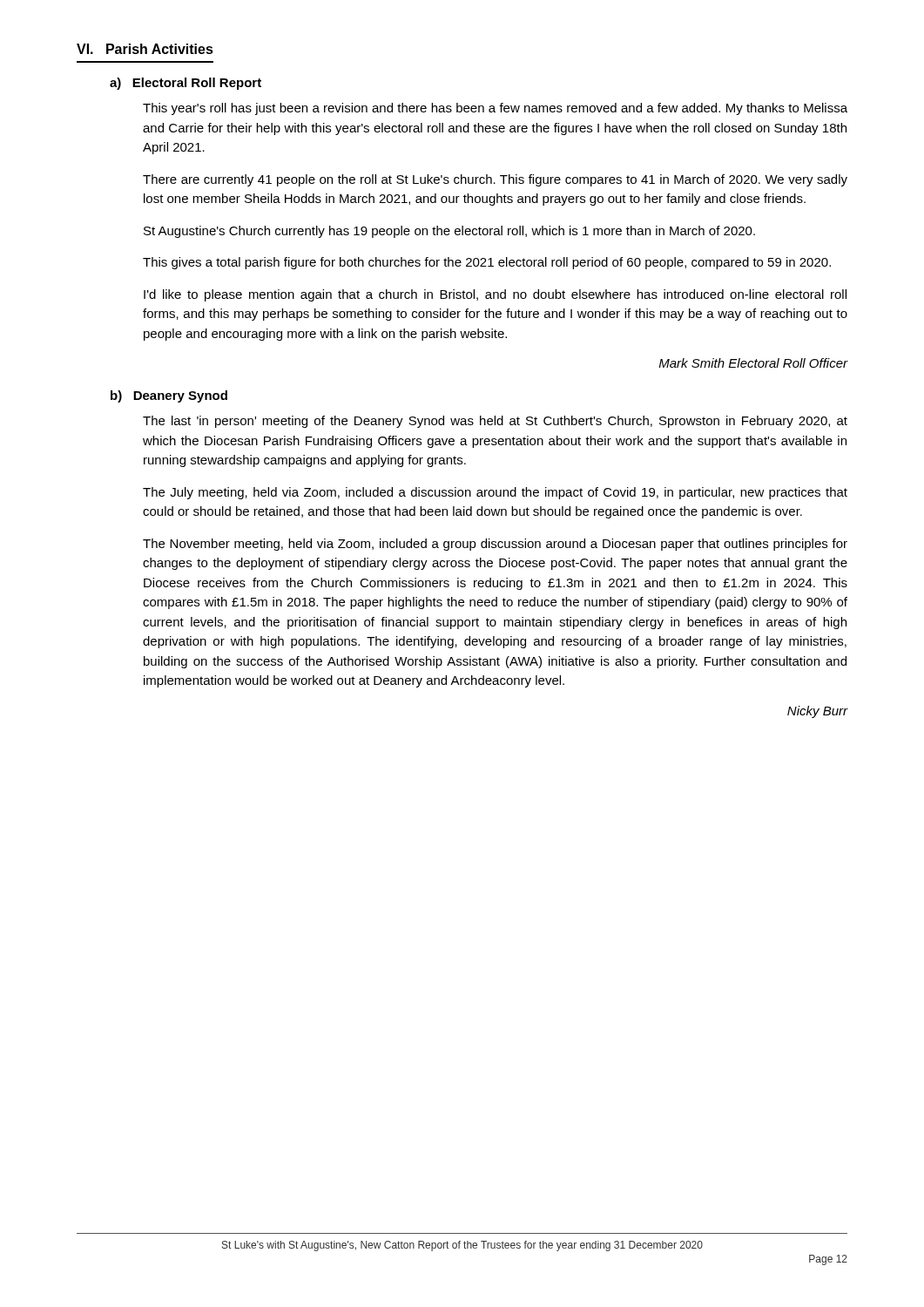This screenshot has height=1307, width=924.
Task: Find the element starting "I'd like to please mention again that"
Action: (495, 314)
